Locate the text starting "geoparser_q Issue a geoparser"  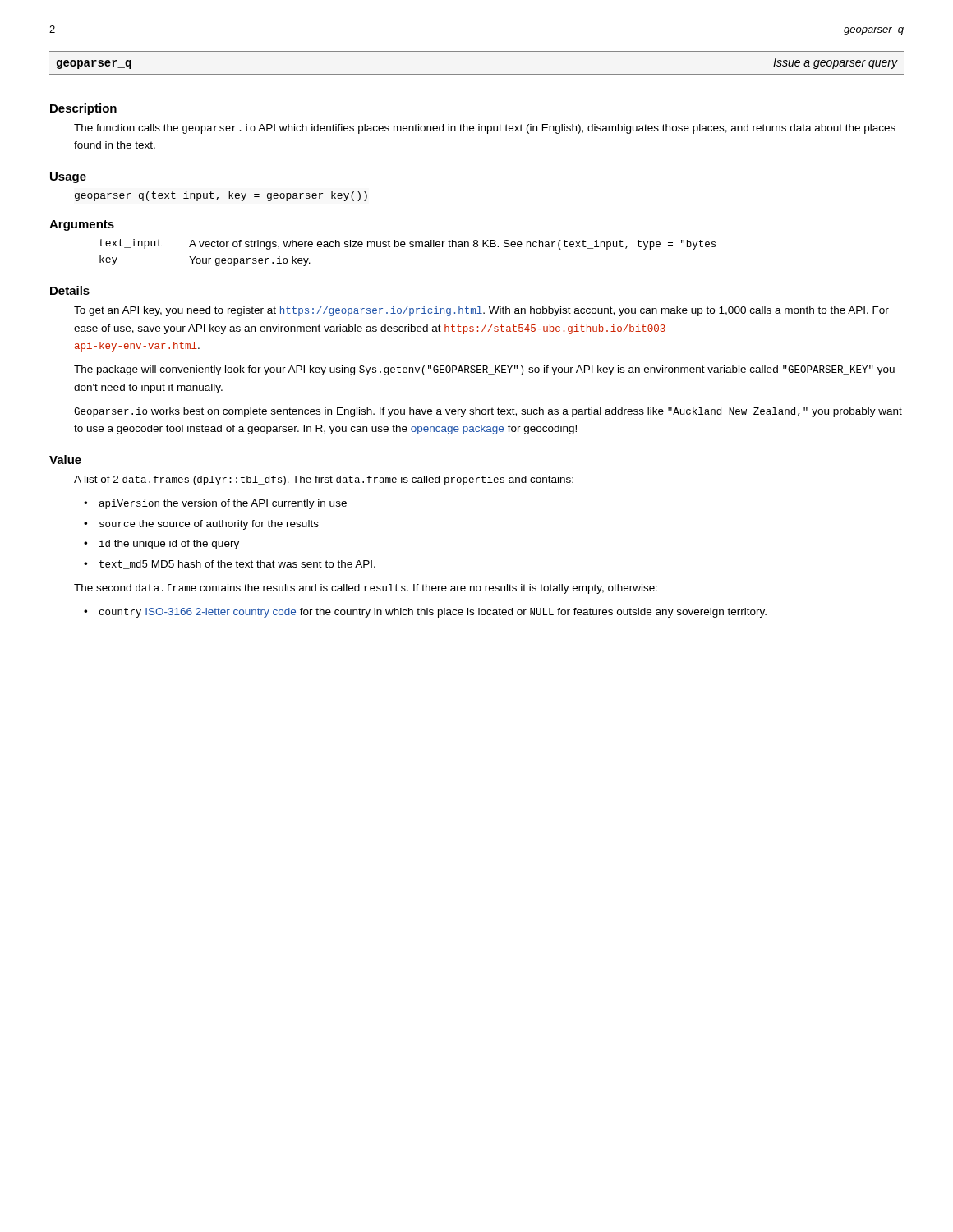pyautogui.click(x=476, y=63)
